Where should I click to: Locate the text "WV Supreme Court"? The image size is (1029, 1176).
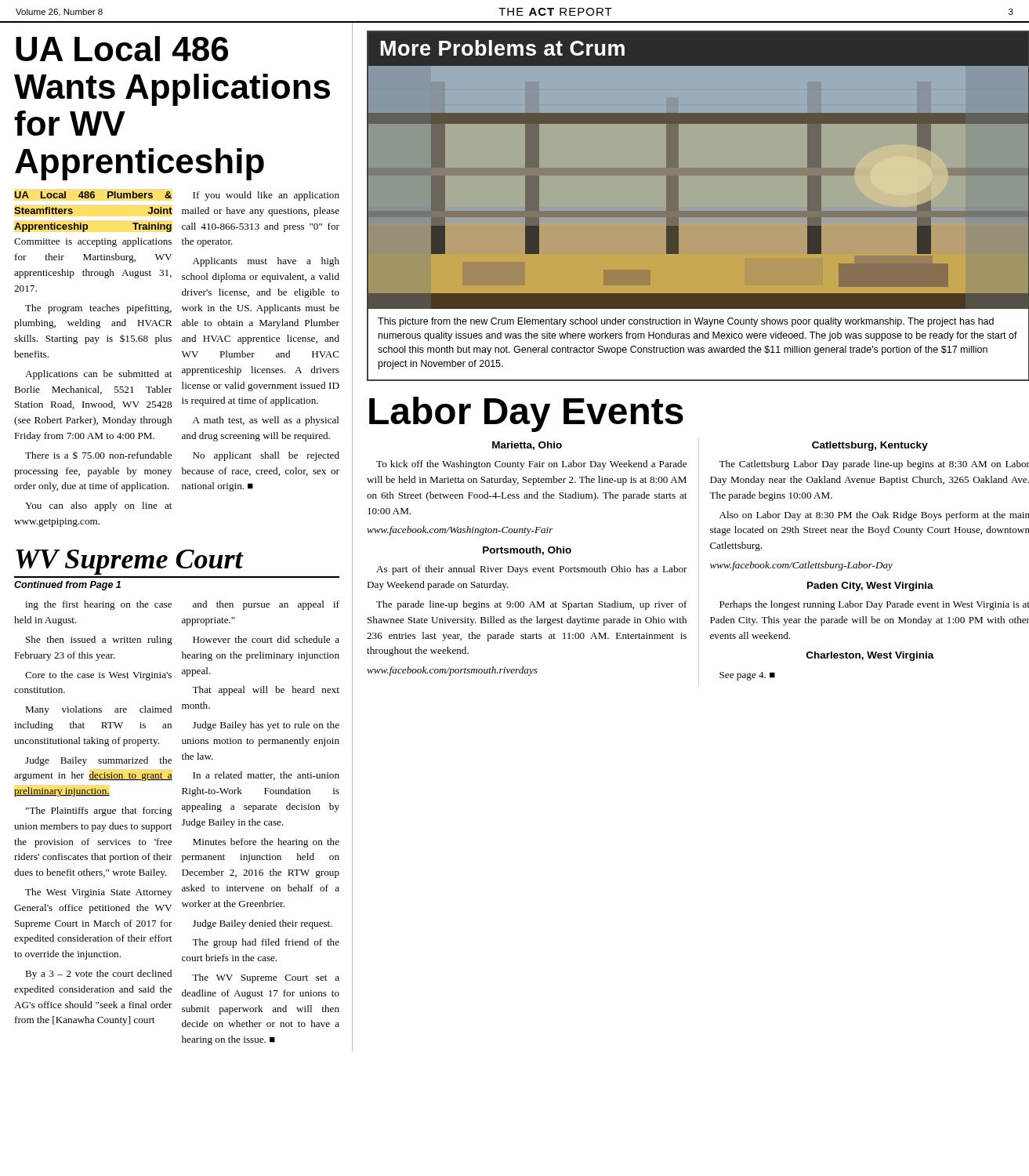(128, 559)
